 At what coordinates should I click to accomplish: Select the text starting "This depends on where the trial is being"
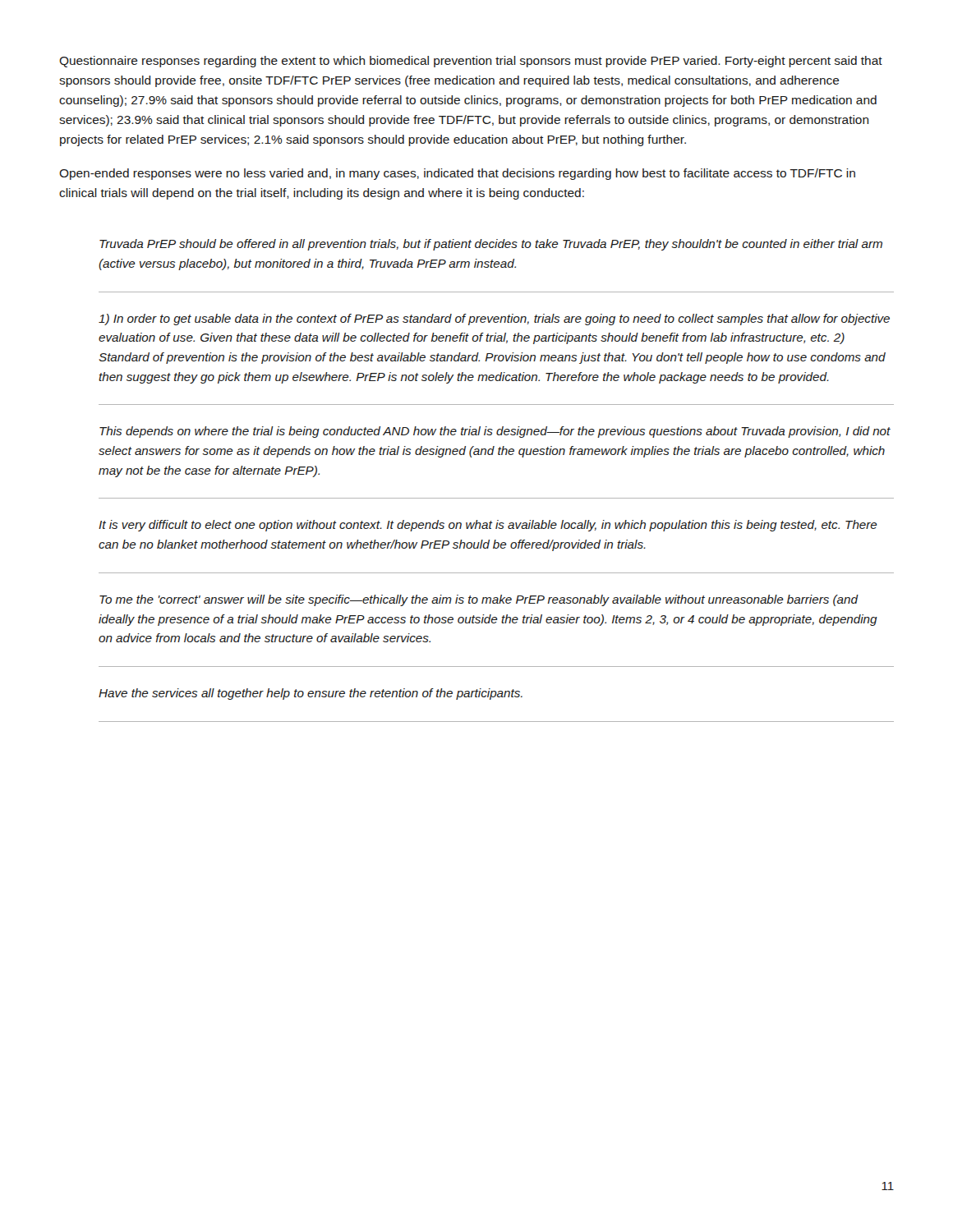[x=494, y=451]
